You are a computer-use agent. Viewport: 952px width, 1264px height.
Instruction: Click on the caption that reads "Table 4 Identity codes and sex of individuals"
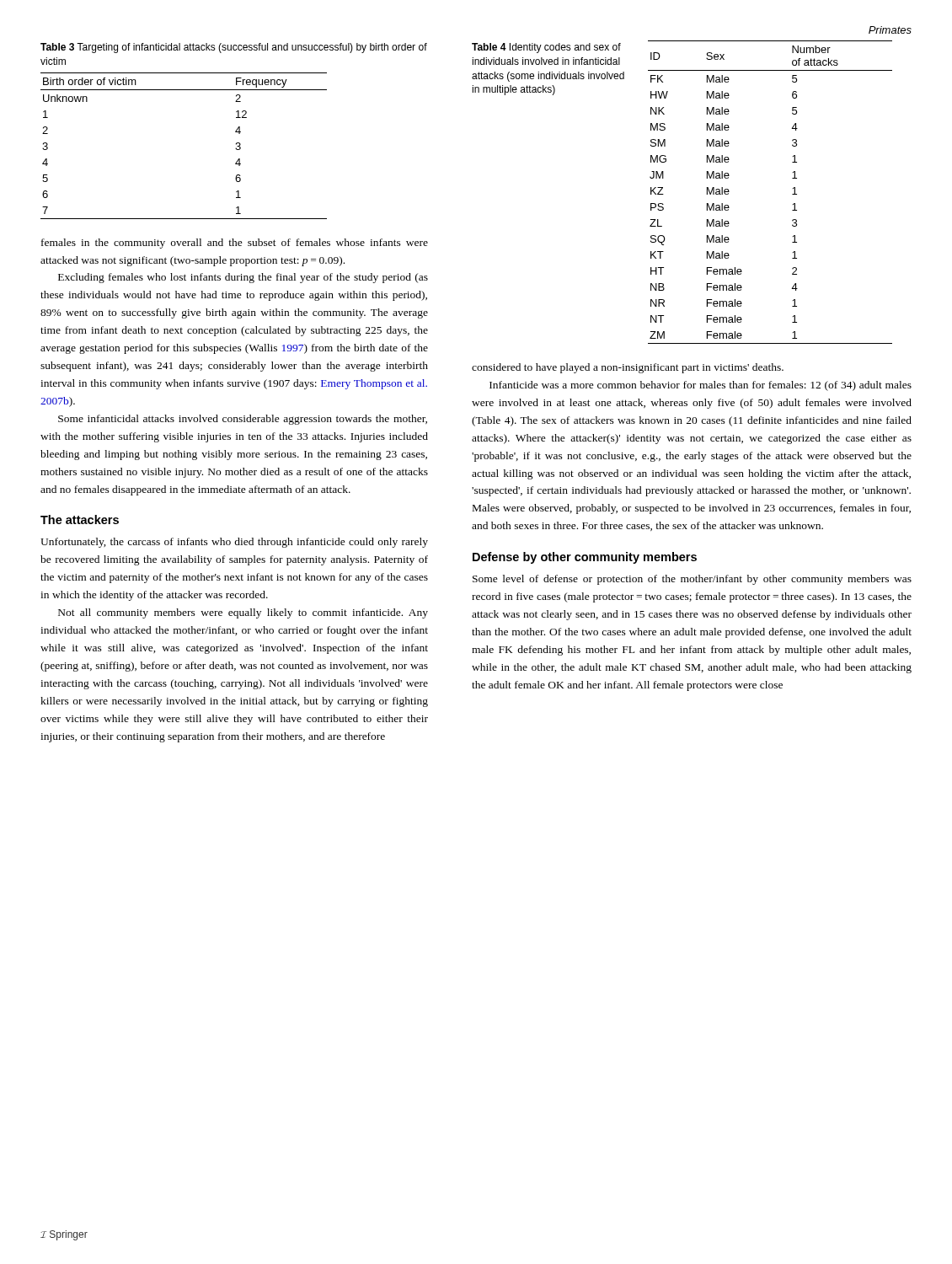pyautogui.click(x=548, y=68)
